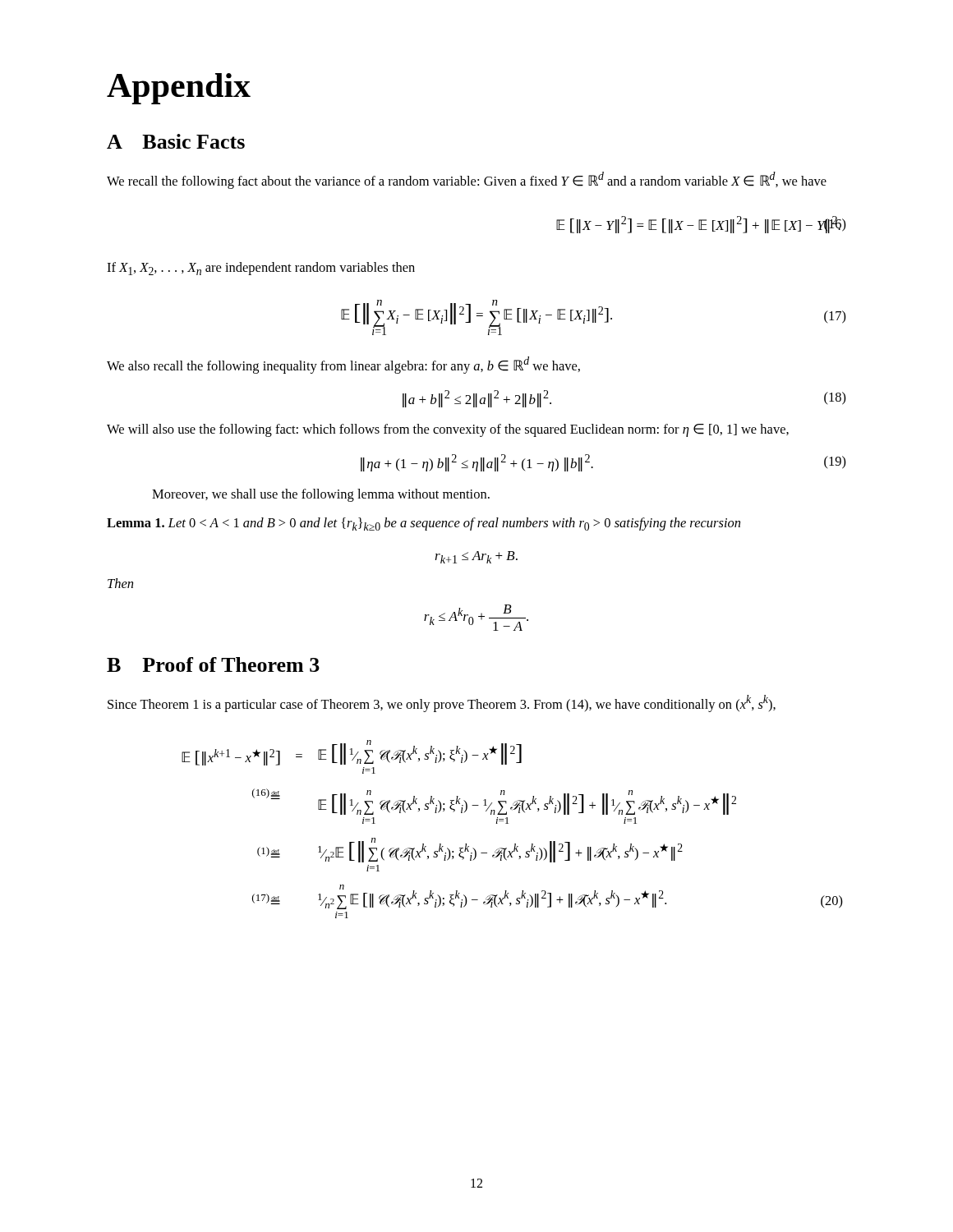Click on the text block that reads "We also recall the following inequality from"
Viewport: 953px width, 1232px height.
[344, 364]
